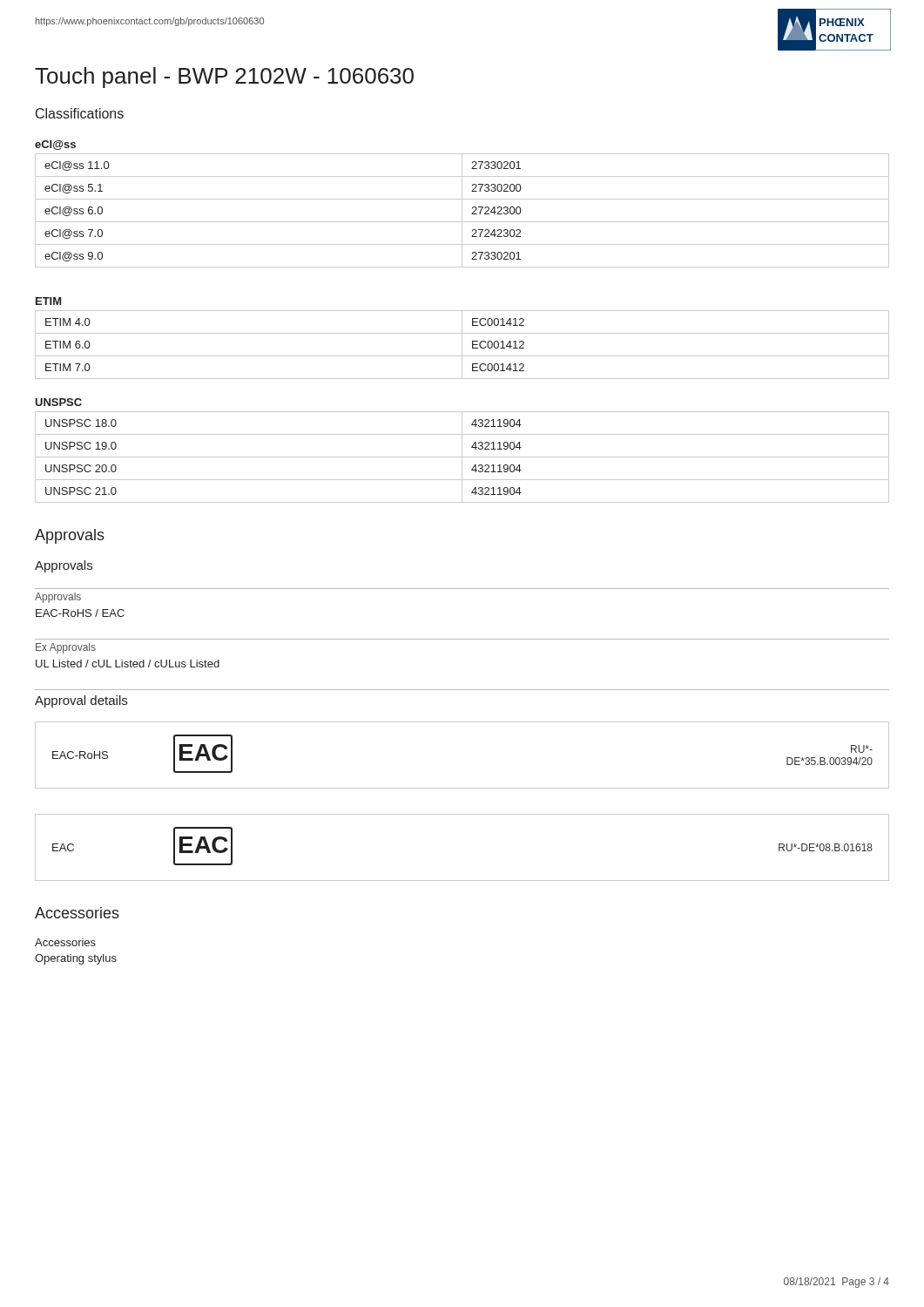Click where it says "Approval details"
Viewport: 924px width, 1307px height.
[x=81, y=700]
